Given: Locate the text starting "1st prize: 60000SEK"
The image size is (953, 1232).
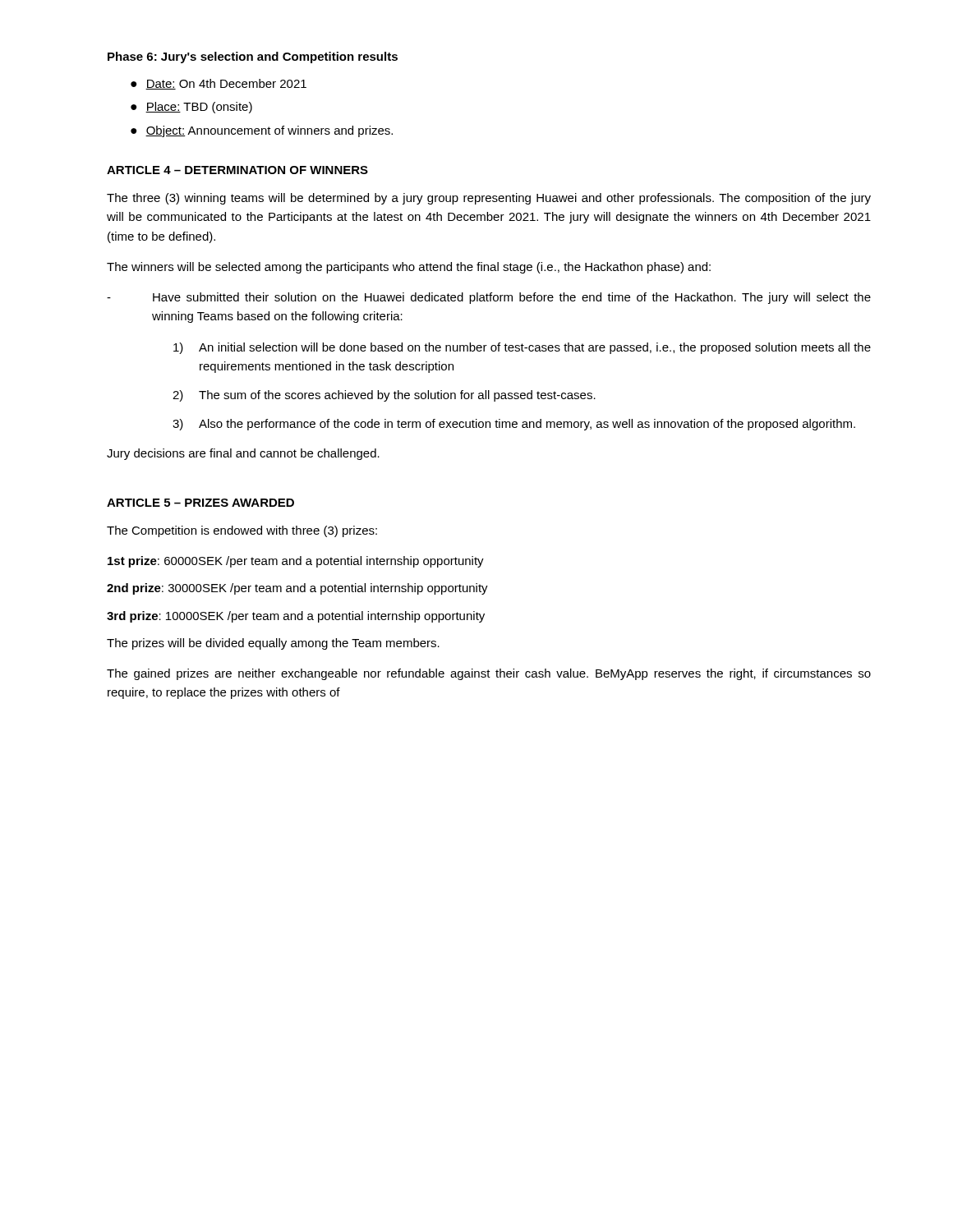Looking at the screenshot, I should tap(295, 561).
